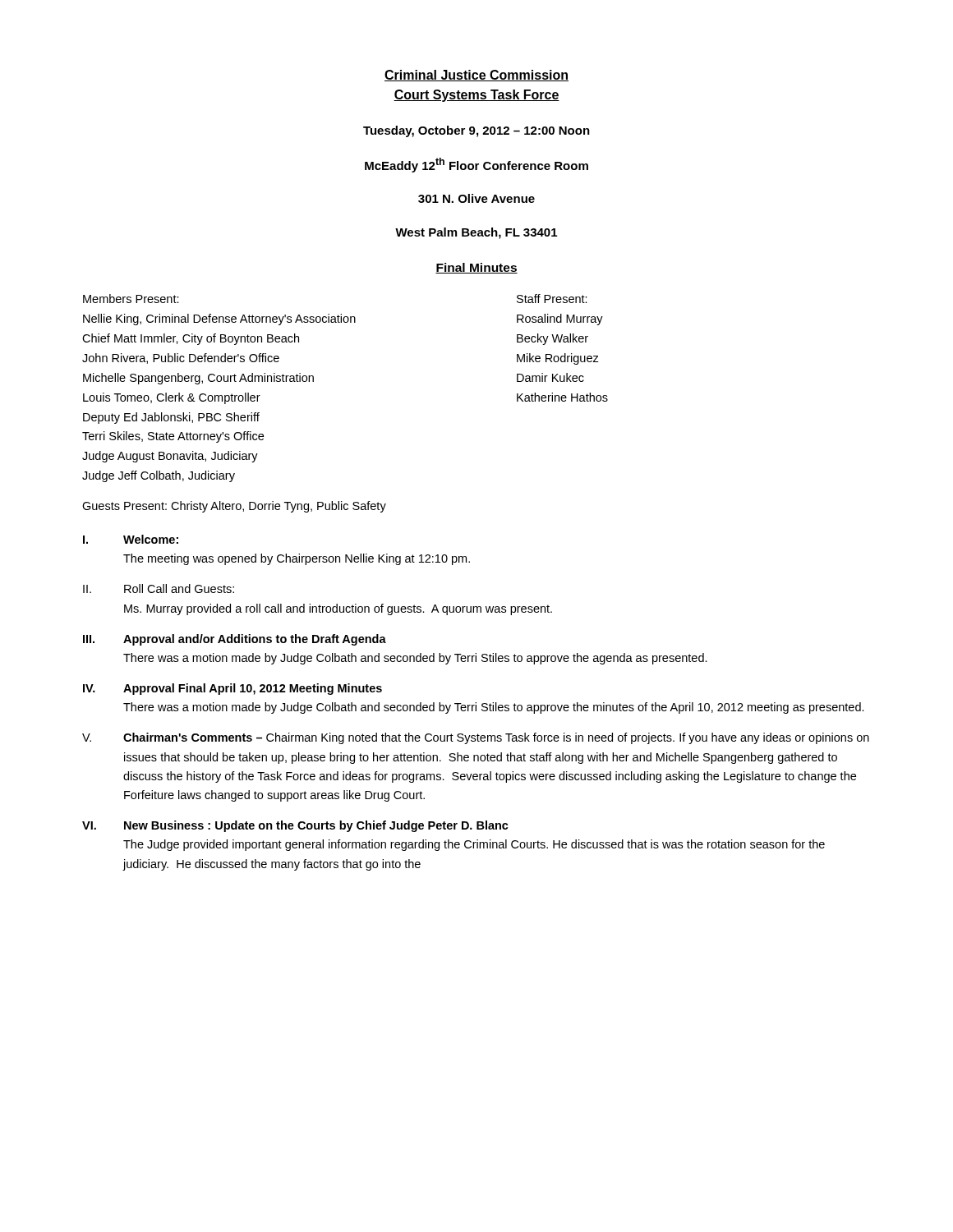Find the list item with the text "II. Roll Call and Guests: Ms."
953x1232 pixels.
[476, 599]
